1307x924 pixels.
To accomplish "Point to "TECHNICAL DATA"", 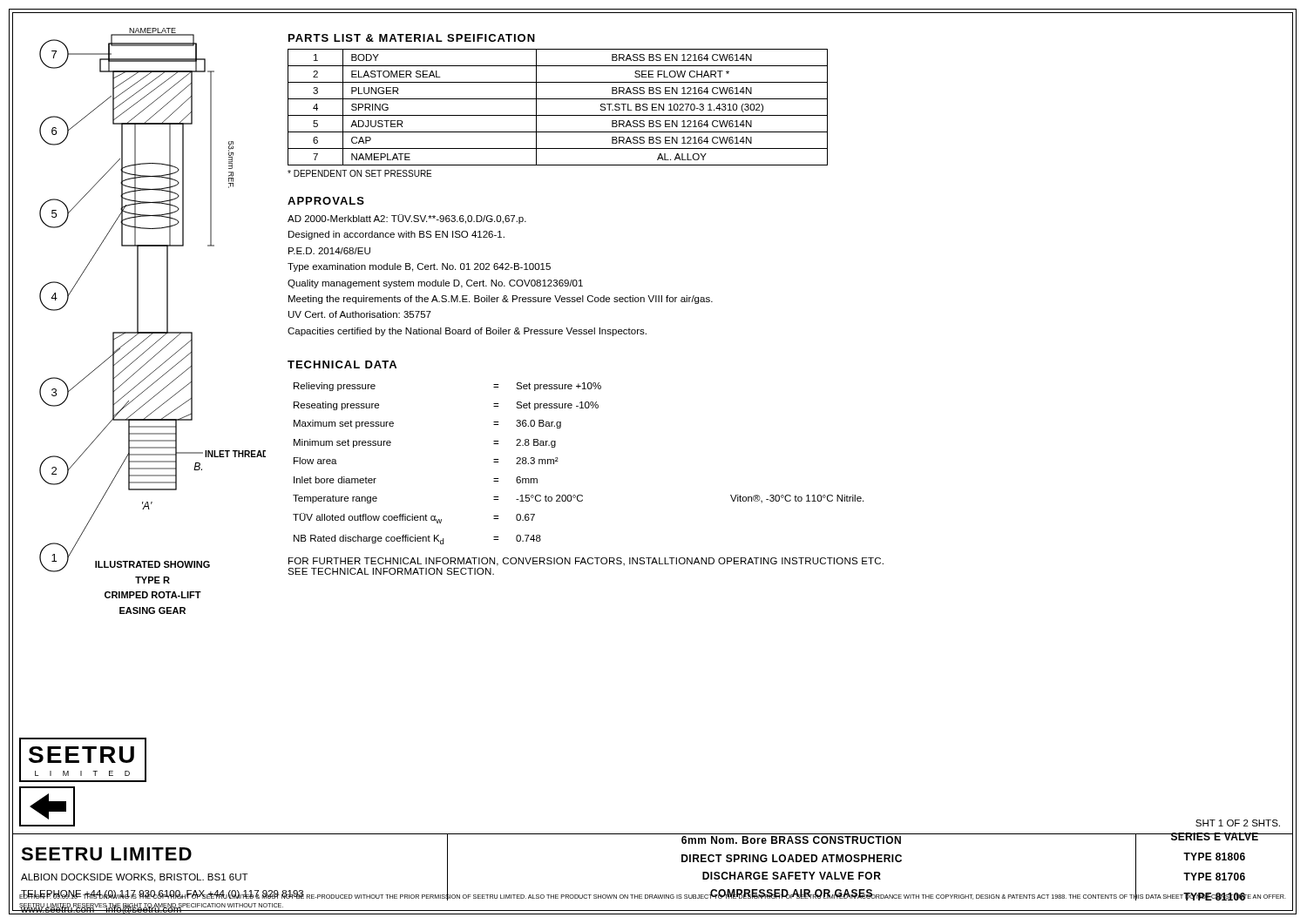I will pos(343,365).
